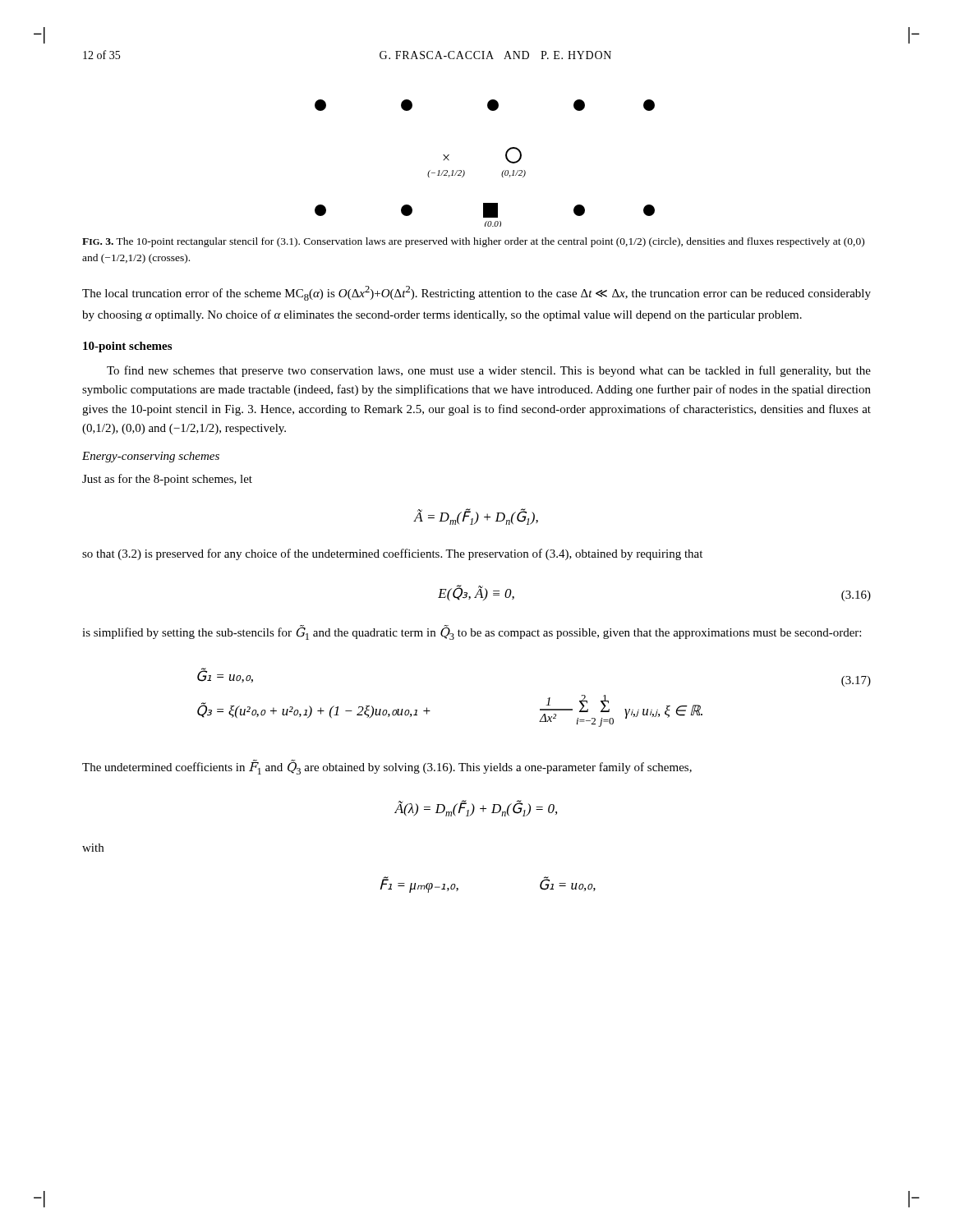This screenshot has width=953, height=1232.
Task: Locate the formula that opens with "Ã(λ) = Dm(F̃1)"
Action: pos(476,808)
